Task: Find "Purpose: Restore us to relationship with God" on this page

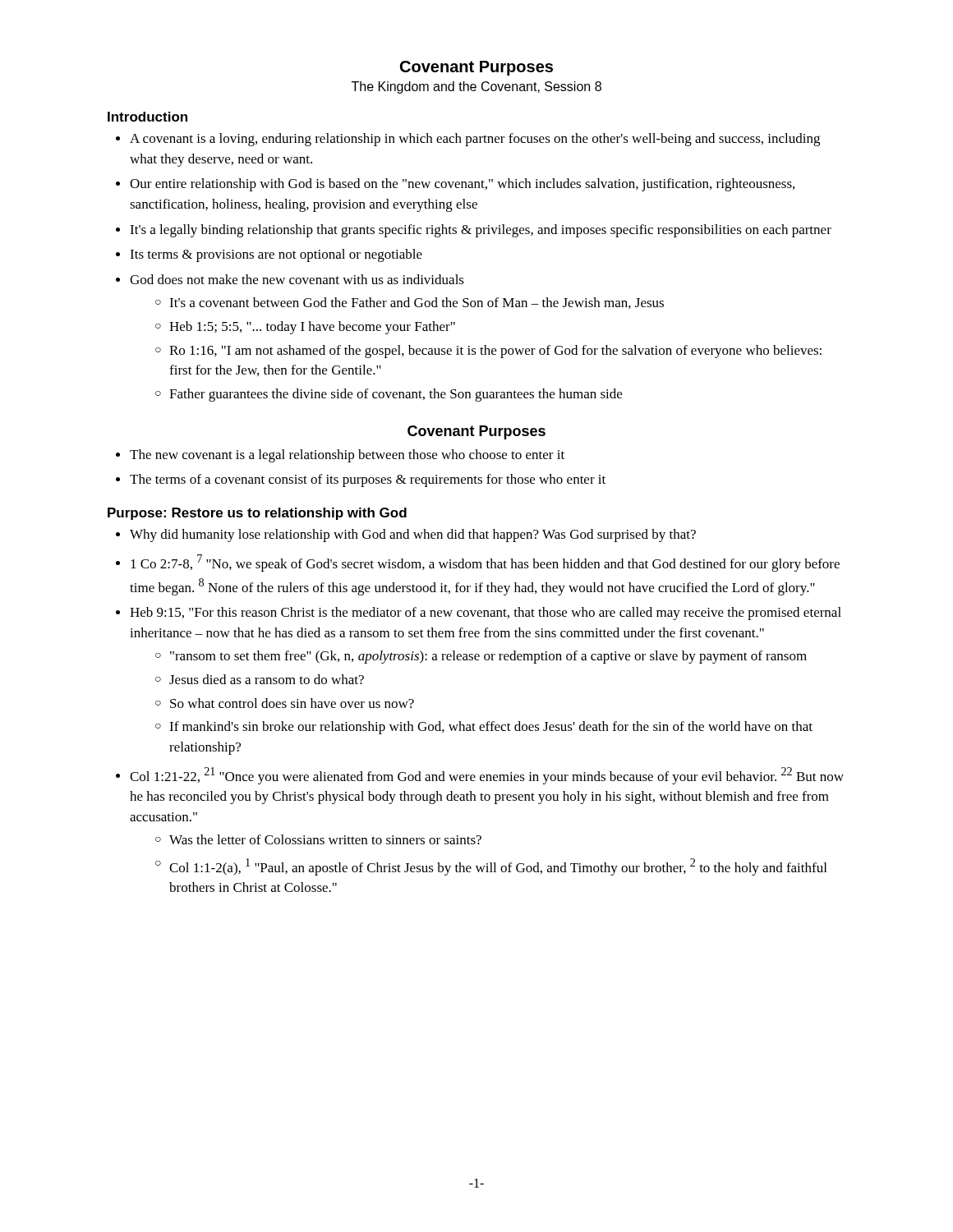Action: click(x=257, y=514)
